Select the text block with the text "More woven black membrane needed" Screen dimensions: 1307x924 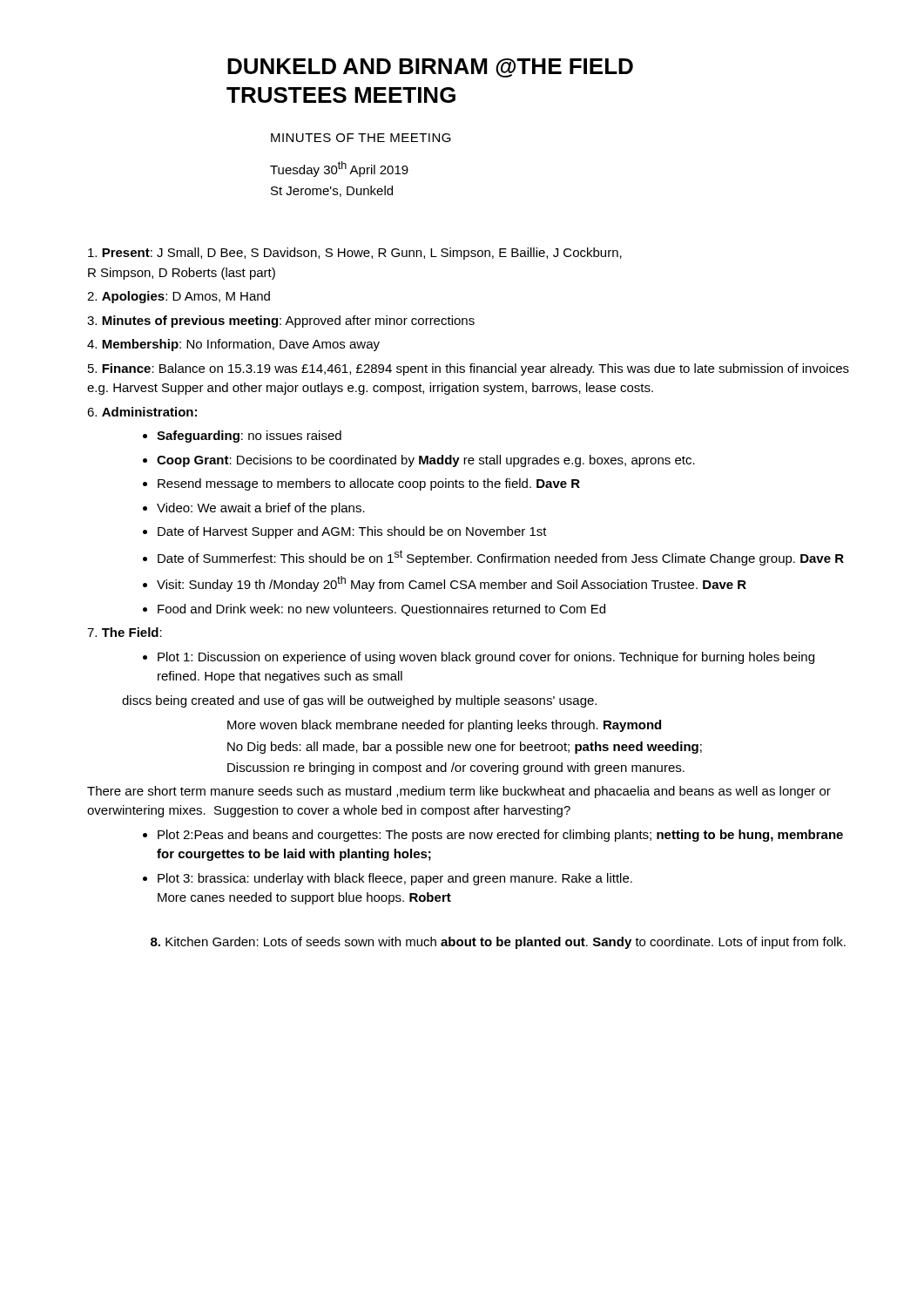(444, 725)
